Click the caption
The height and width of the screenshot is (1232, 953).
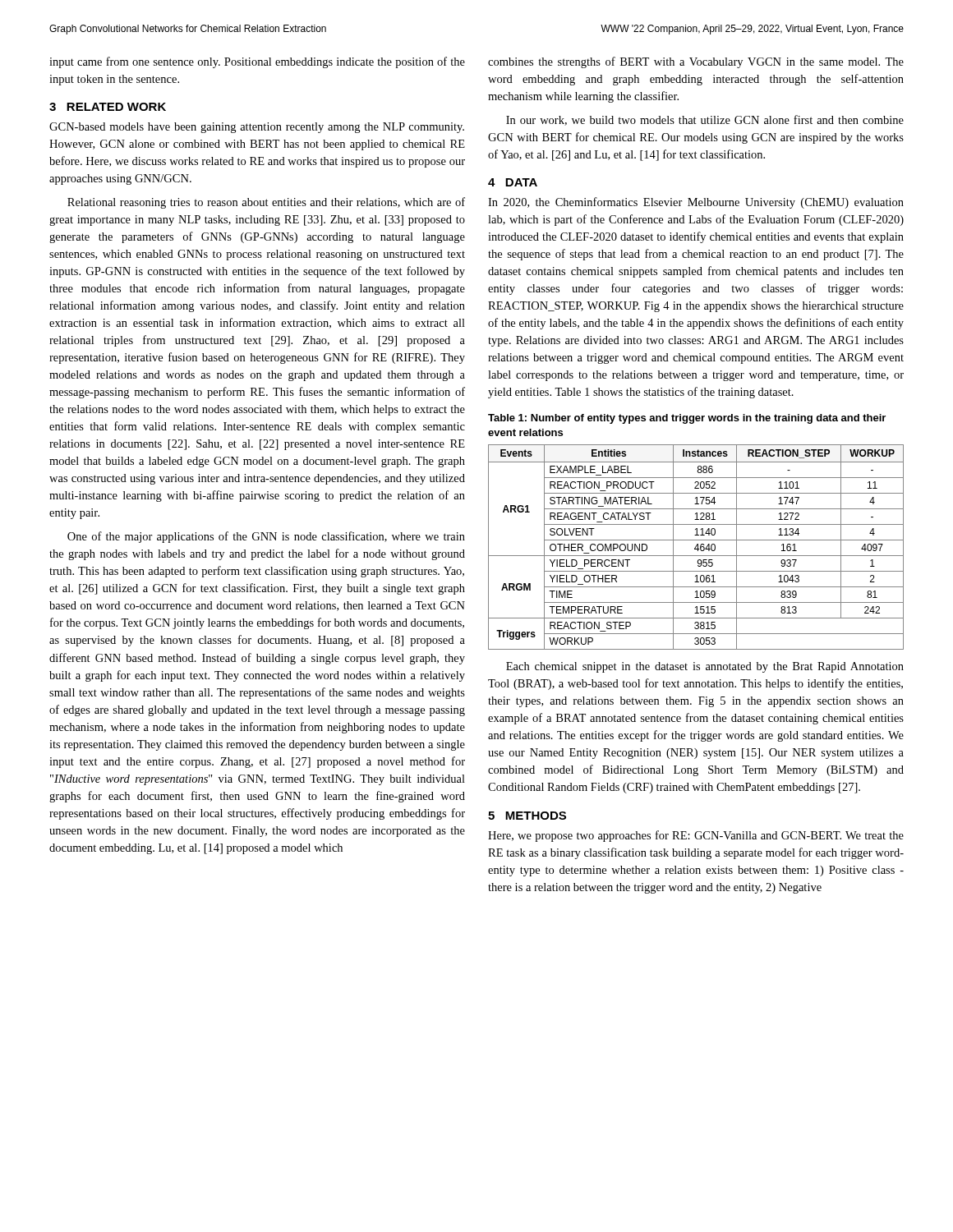(687, 425)
